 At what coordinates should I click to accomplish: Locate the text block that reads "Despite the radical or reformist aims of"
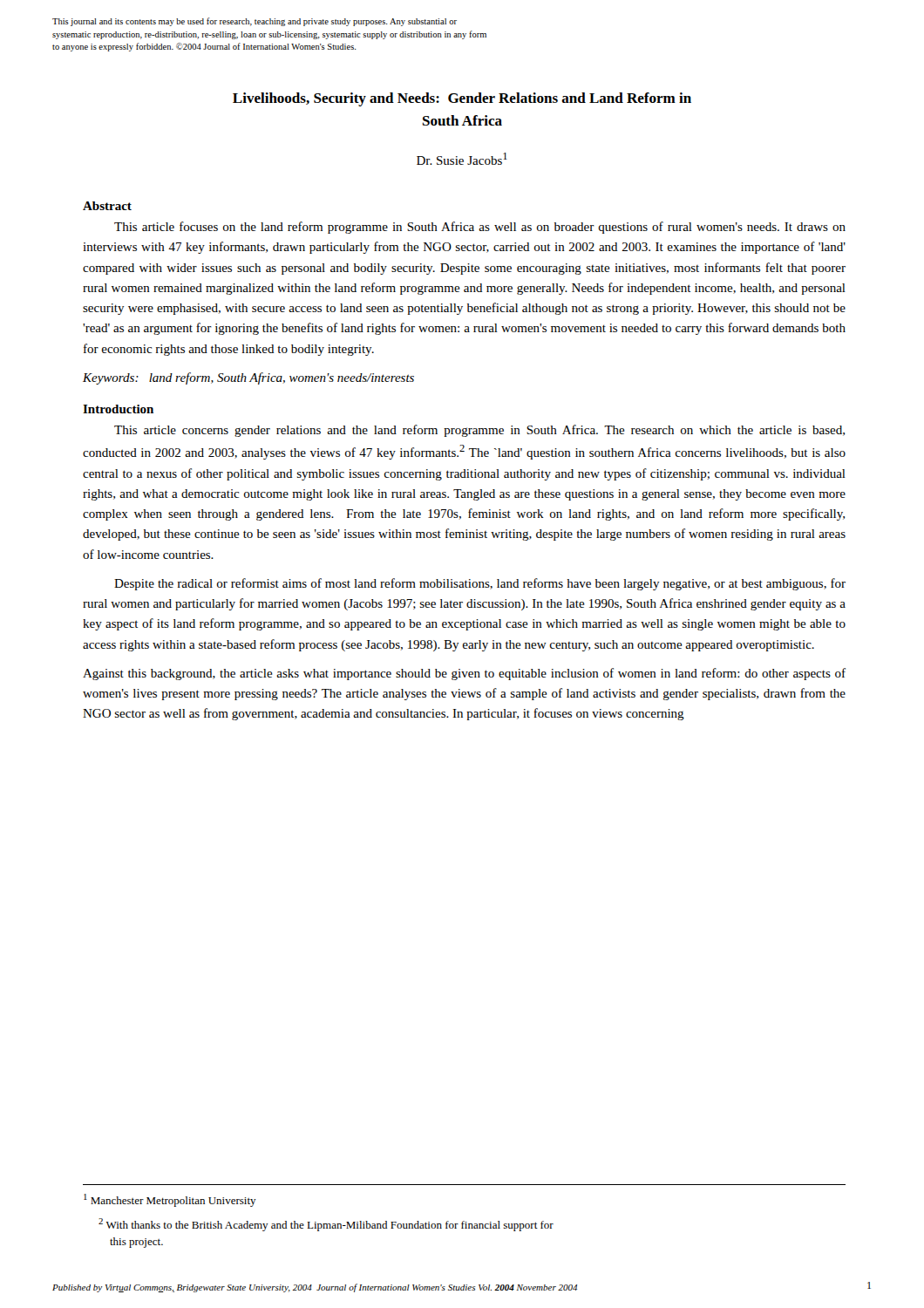click(x=464, y=614)
